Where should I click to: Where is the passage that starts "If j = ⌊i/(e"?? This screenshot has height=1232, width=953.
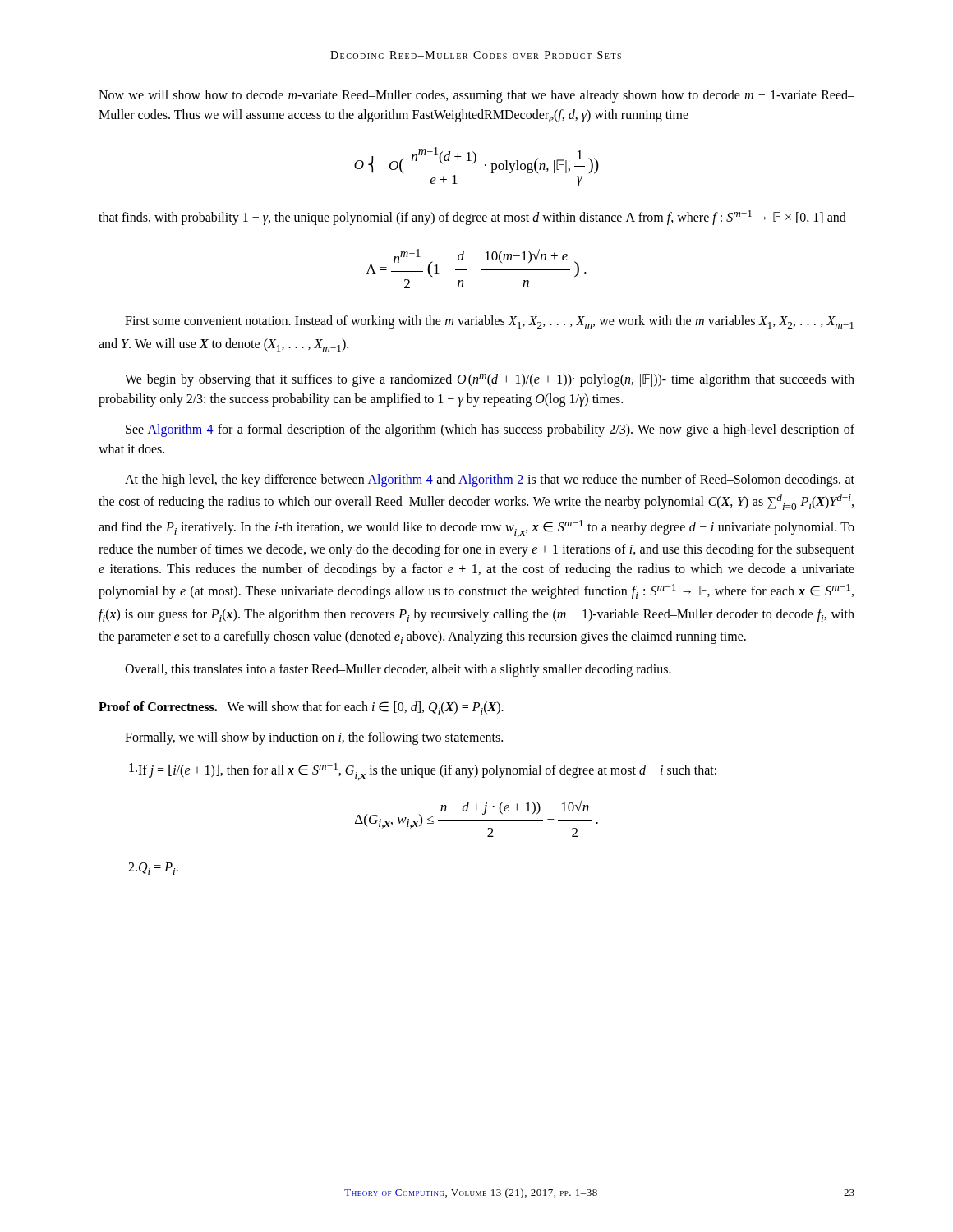pos(408,769)
